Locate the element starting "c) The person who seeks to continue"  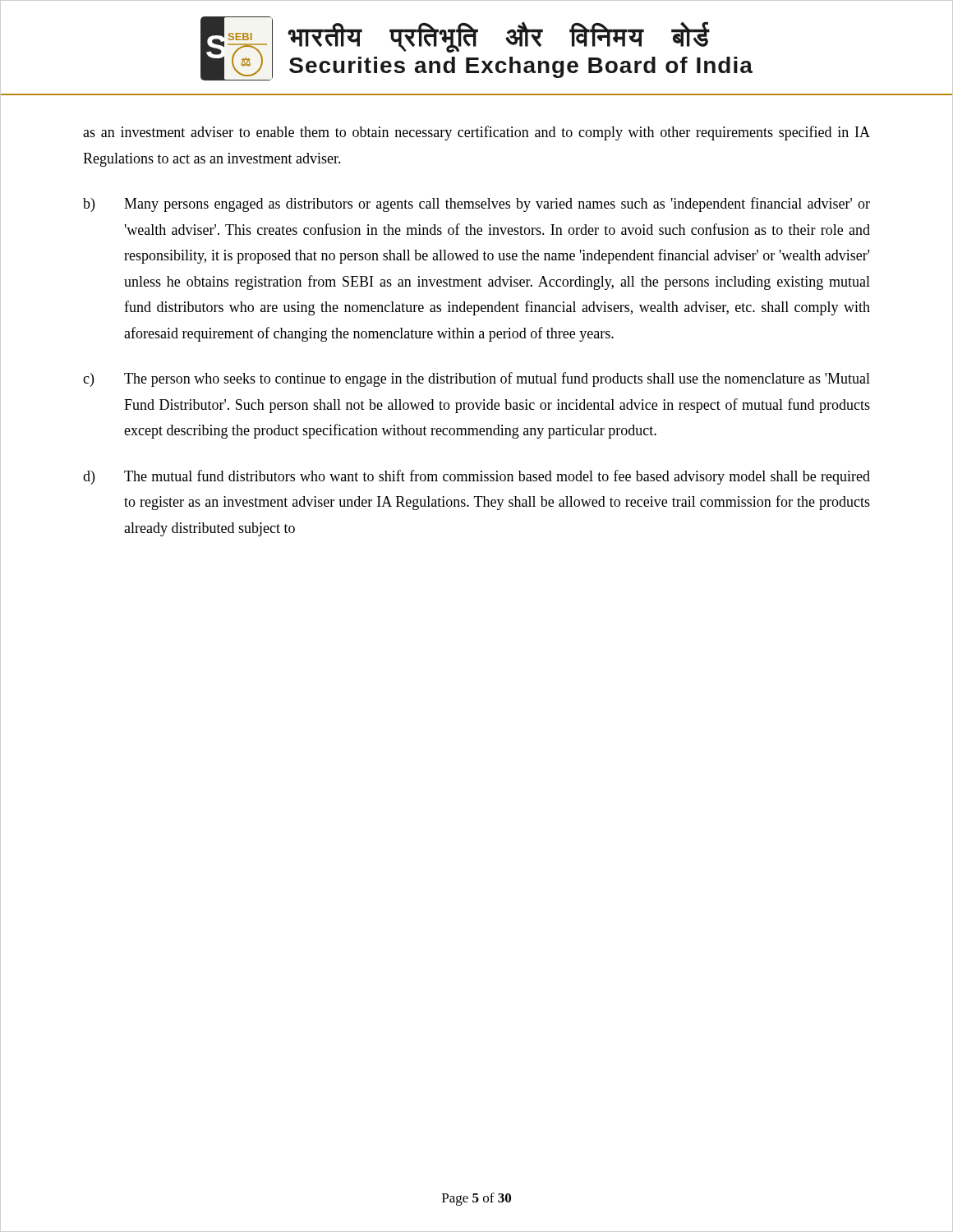click(x=476, y=405)
